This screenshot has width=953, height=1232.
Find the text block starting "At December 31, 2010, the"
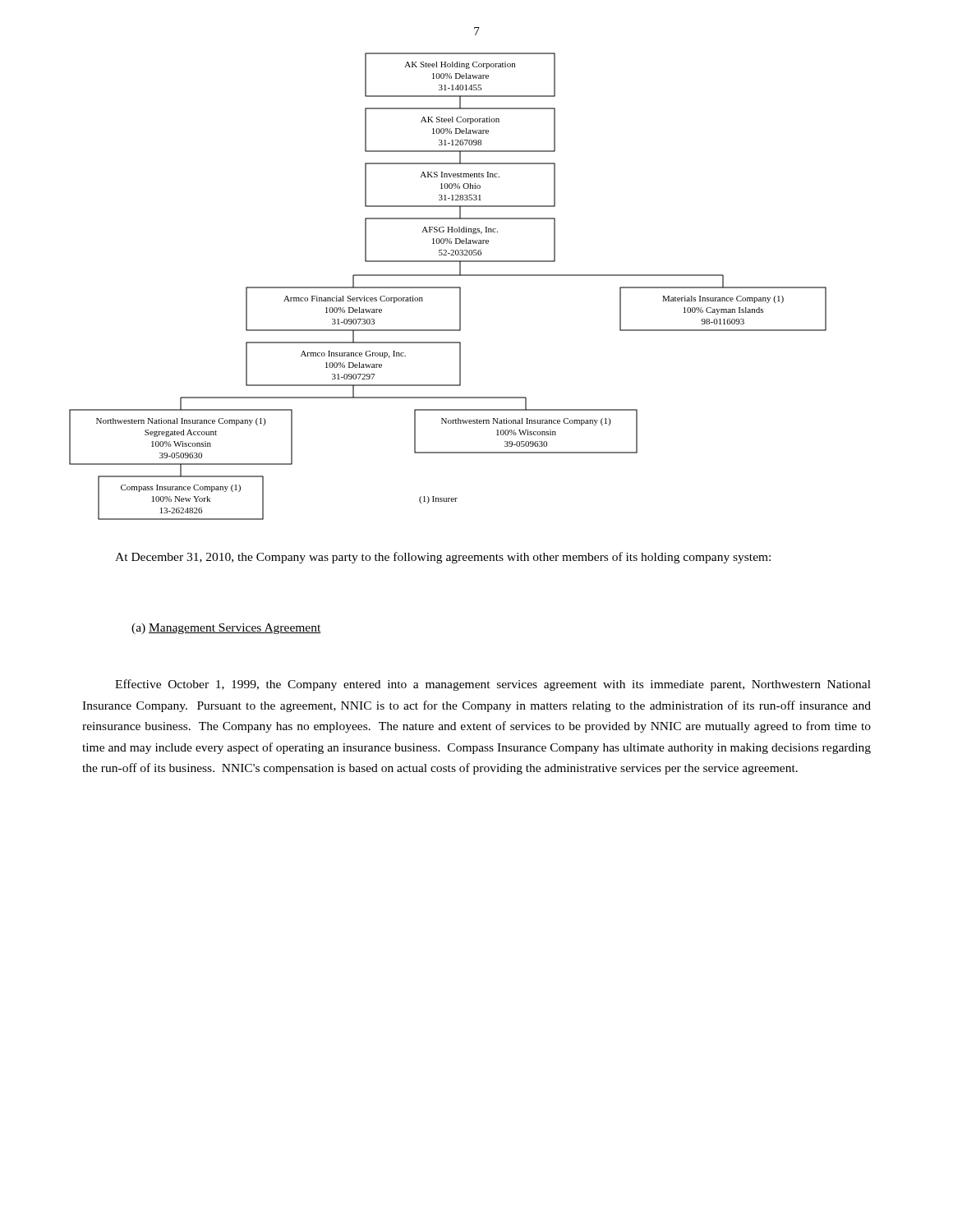click(x=476, y=557)
